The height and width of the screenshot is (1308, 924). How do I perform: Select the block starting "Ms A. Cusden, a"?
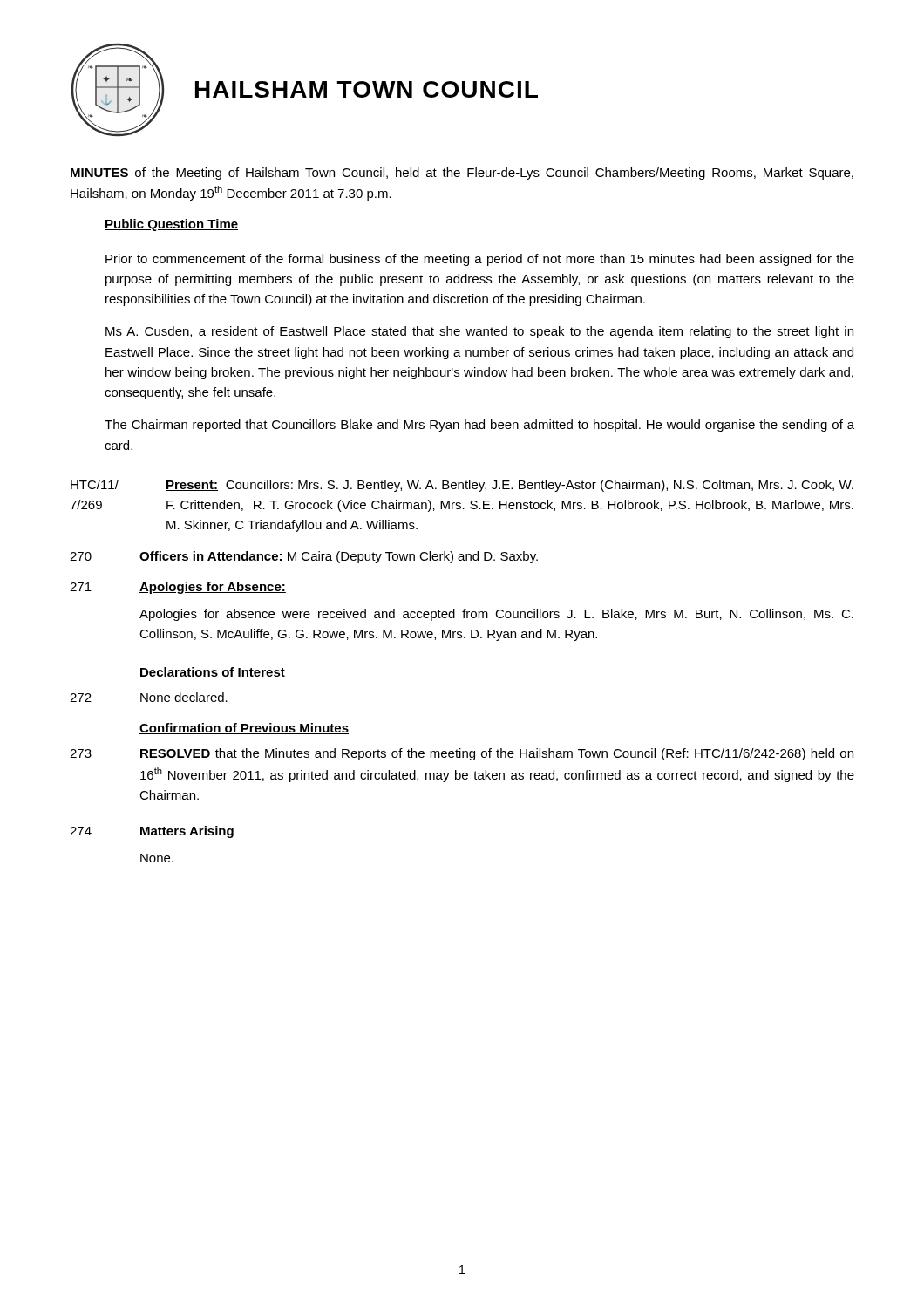pyautogui.click(x=479, y=362)
